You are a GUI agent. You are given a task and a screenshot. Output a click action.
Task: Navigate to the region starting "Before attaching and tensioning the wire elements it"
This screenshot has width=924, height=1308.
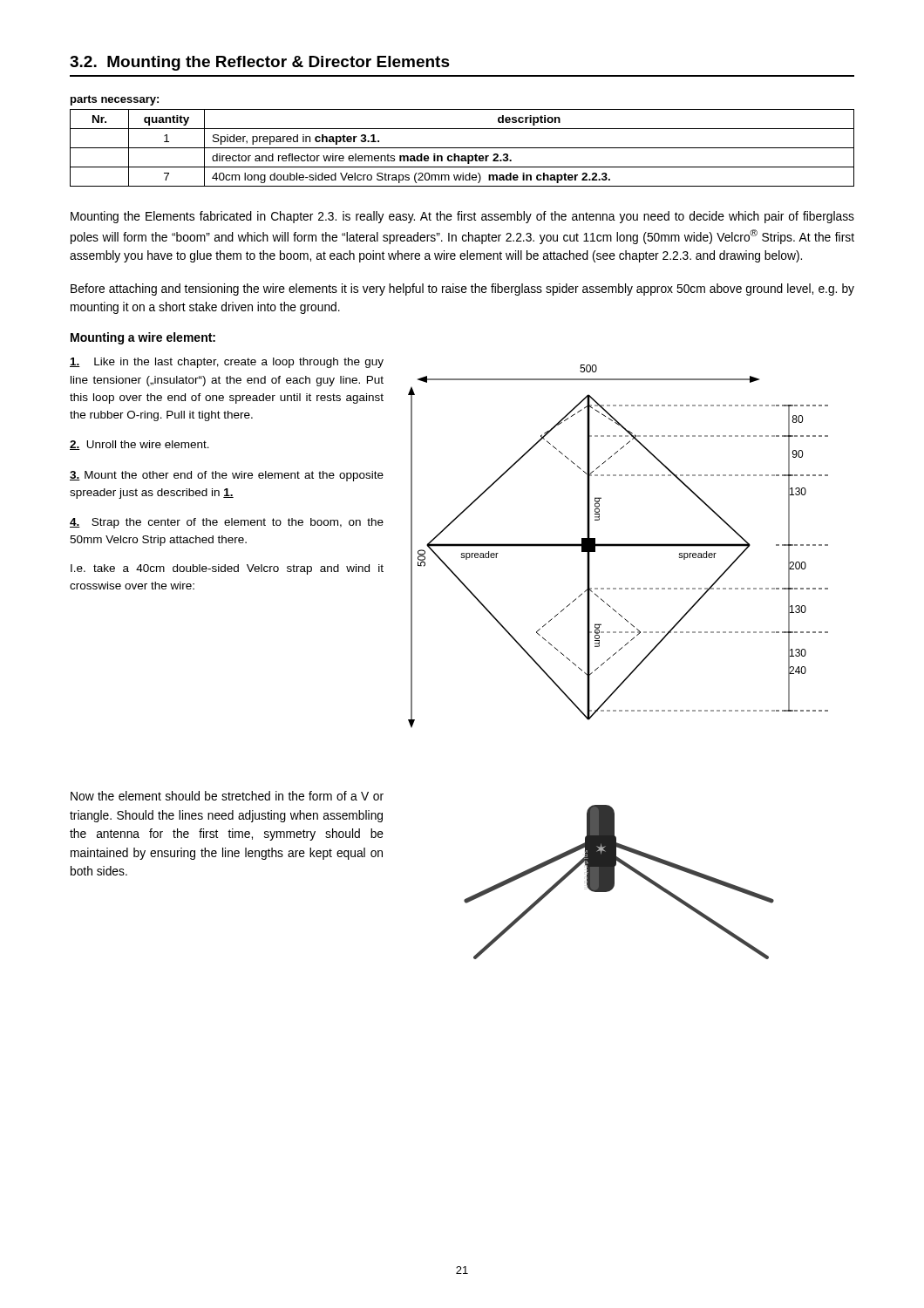pos(462,298)
